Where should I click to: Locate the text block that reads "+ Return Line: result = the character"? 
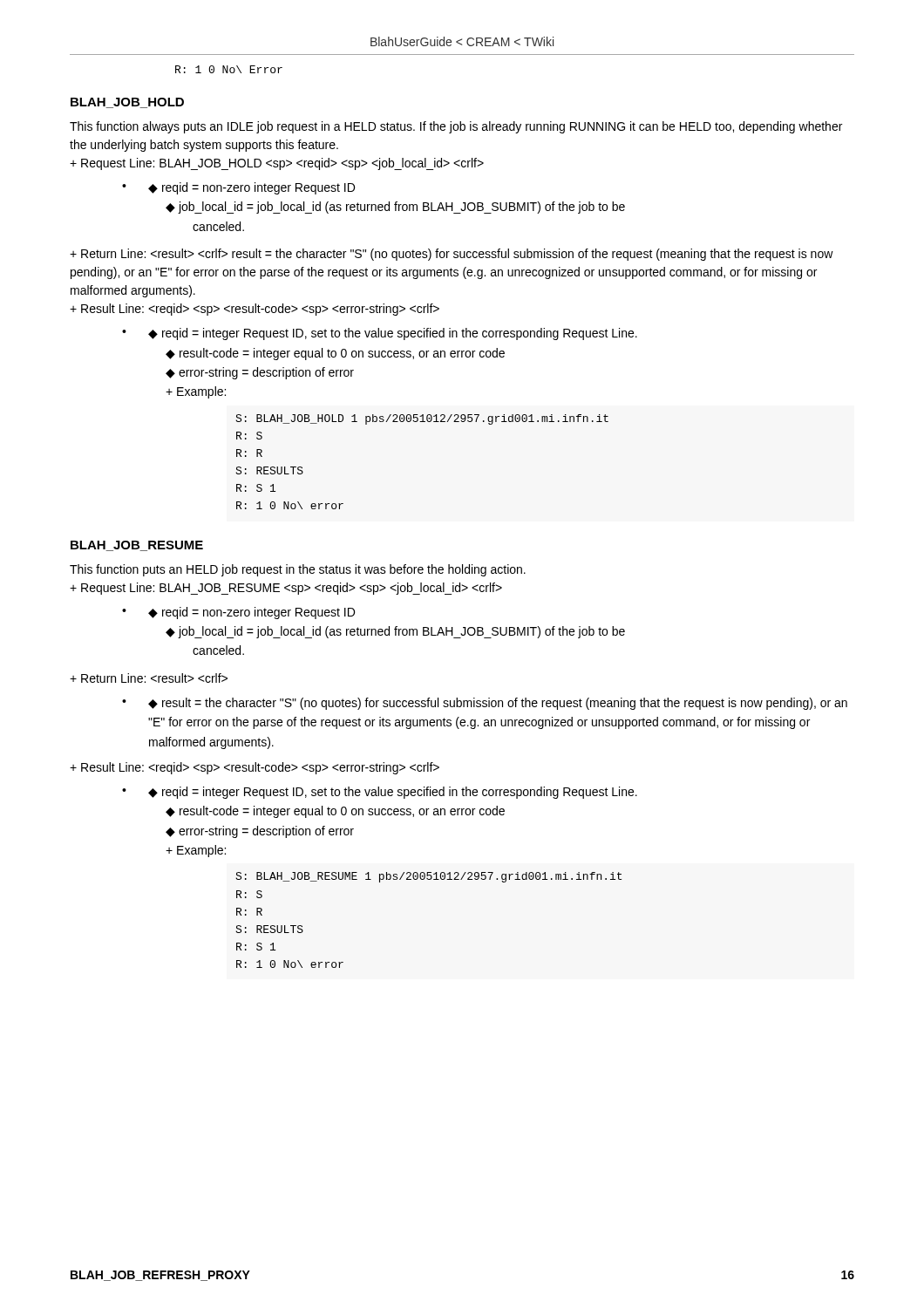[451, 281]
